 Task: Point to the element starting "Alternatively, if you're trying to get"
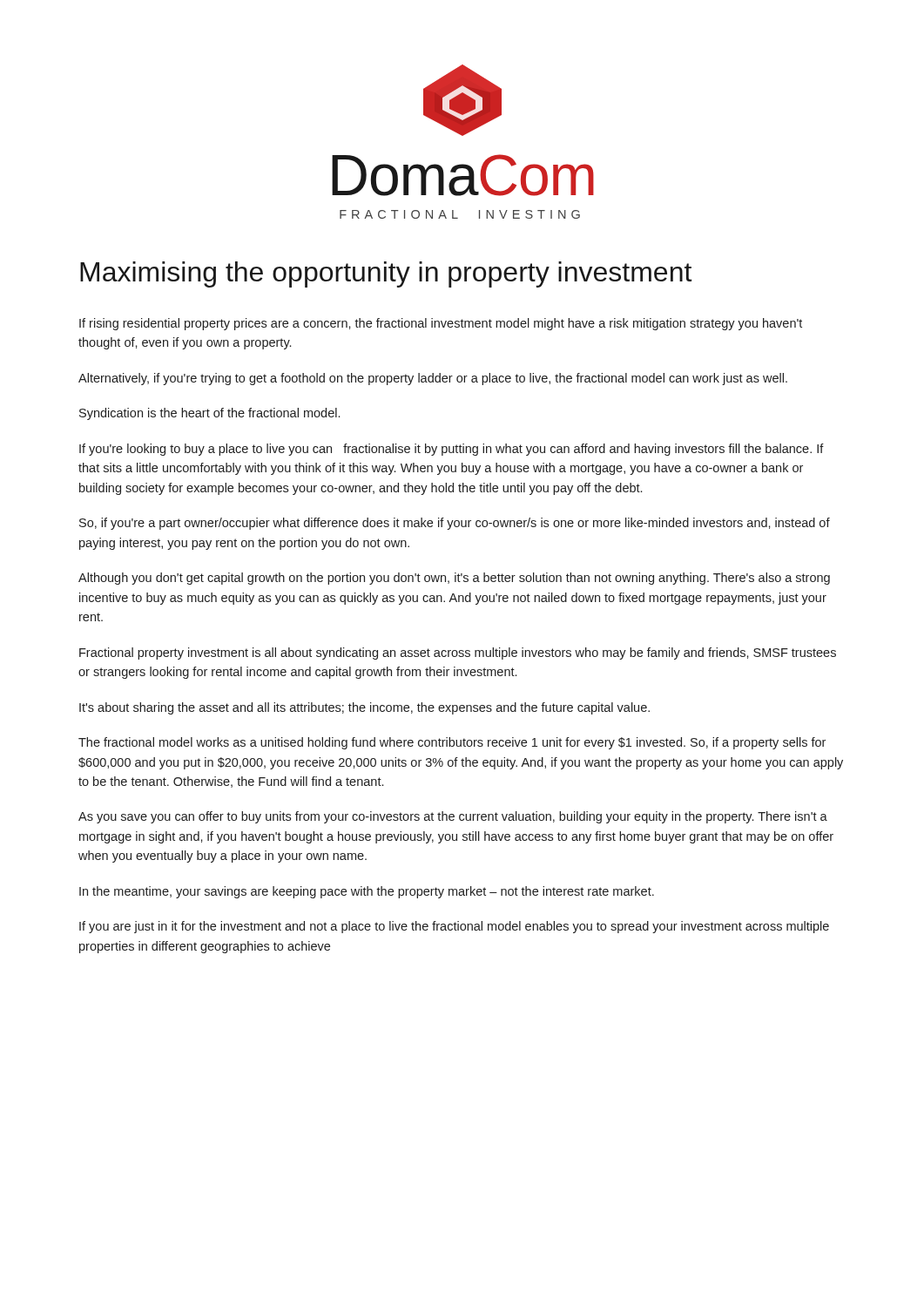tap(433, 378)
